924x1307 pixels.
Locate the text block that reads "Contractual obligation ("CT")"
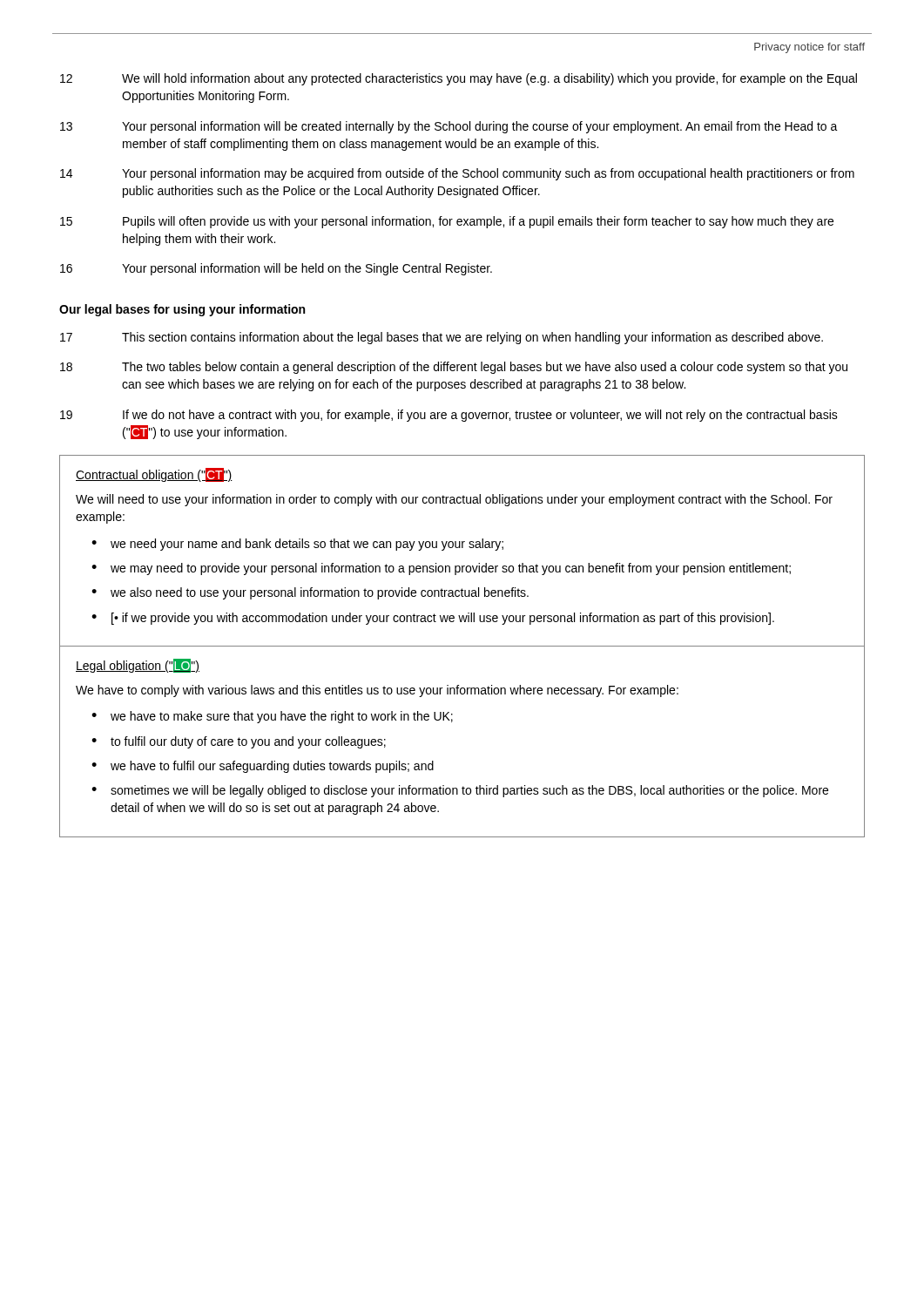462,547
